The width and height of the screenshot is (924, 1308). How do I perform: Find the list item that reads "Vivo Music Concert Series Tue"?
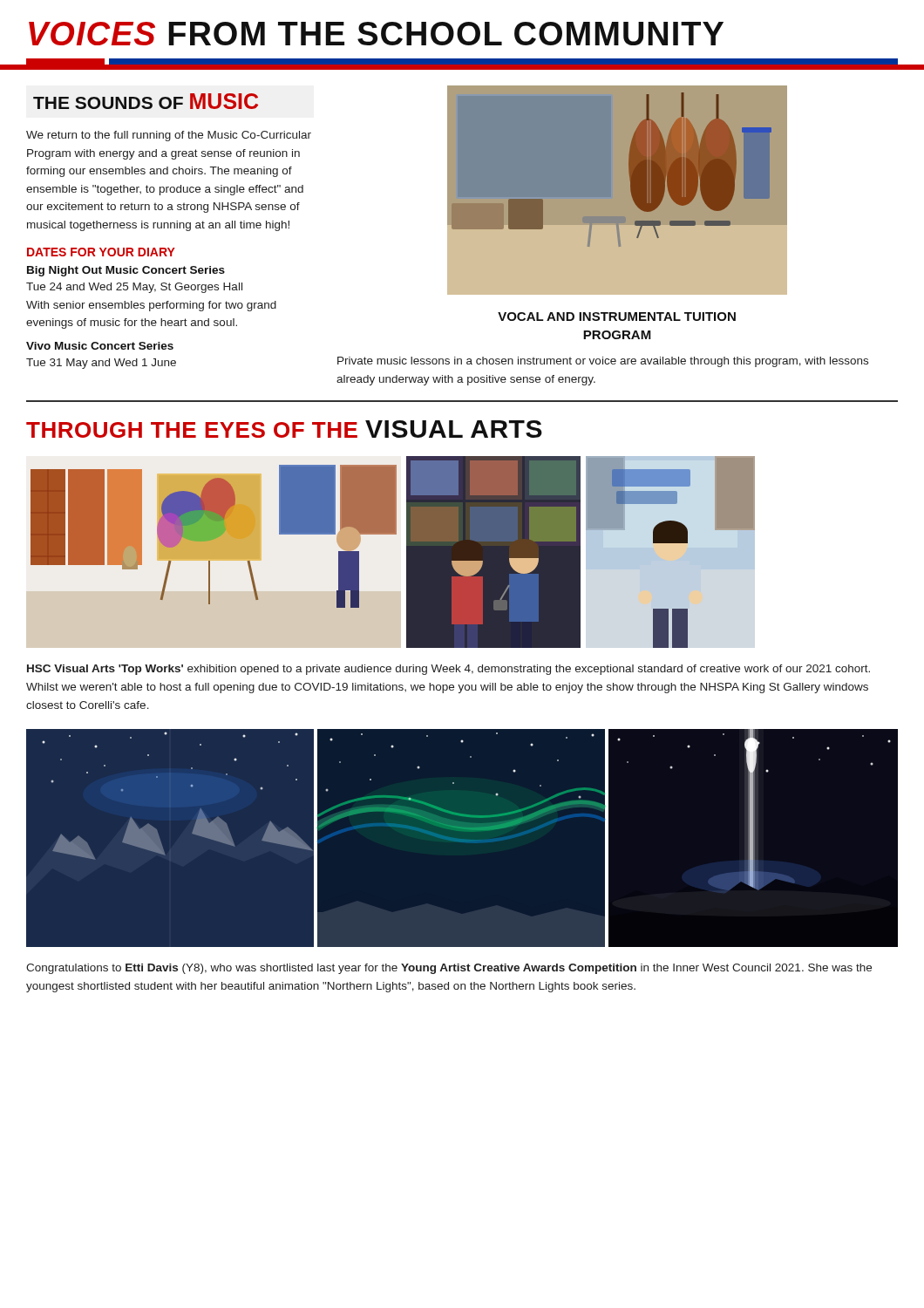170,355
